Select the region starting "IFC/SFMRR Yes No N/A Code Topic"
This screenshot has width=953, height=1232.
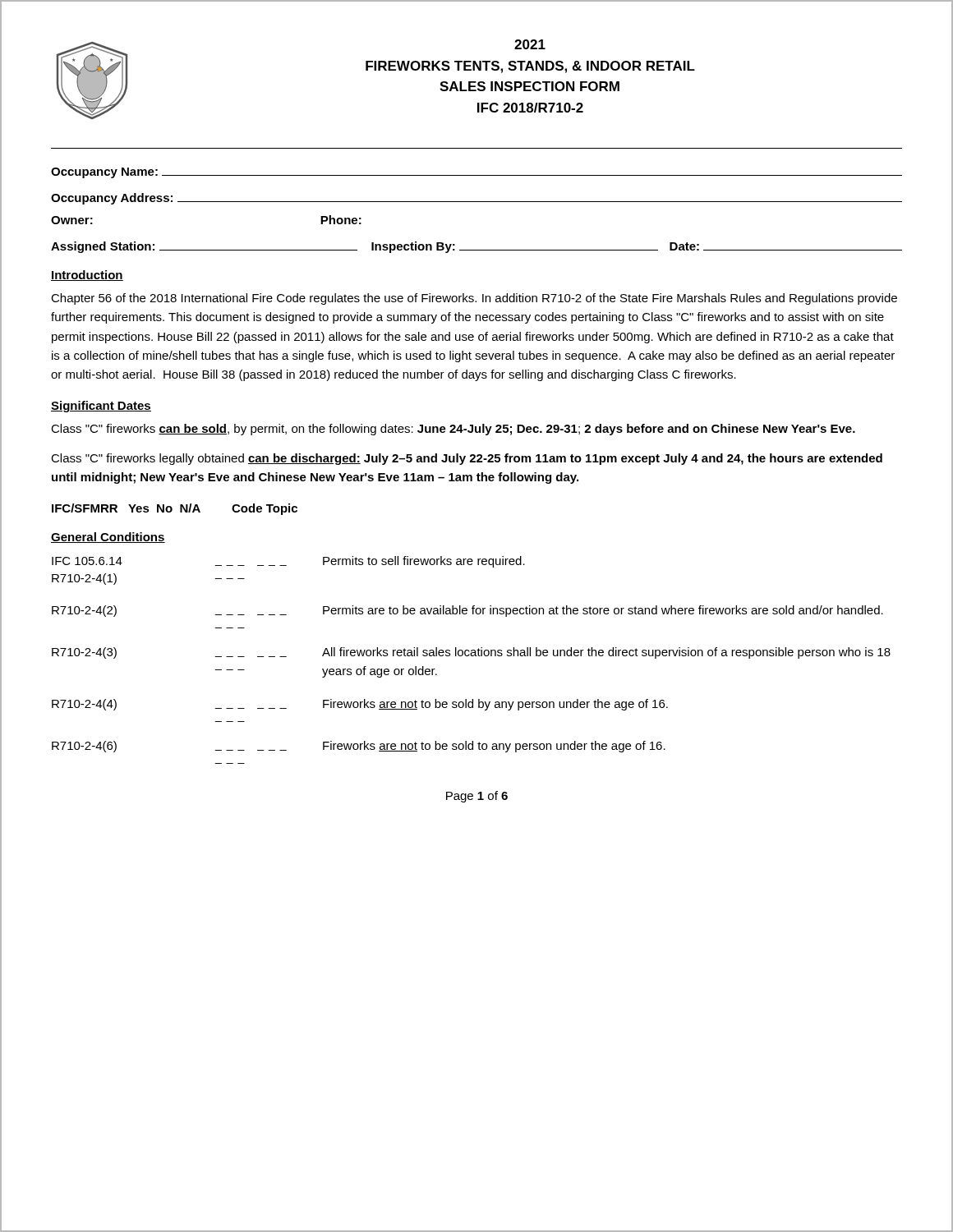click(x=175, y=509)
